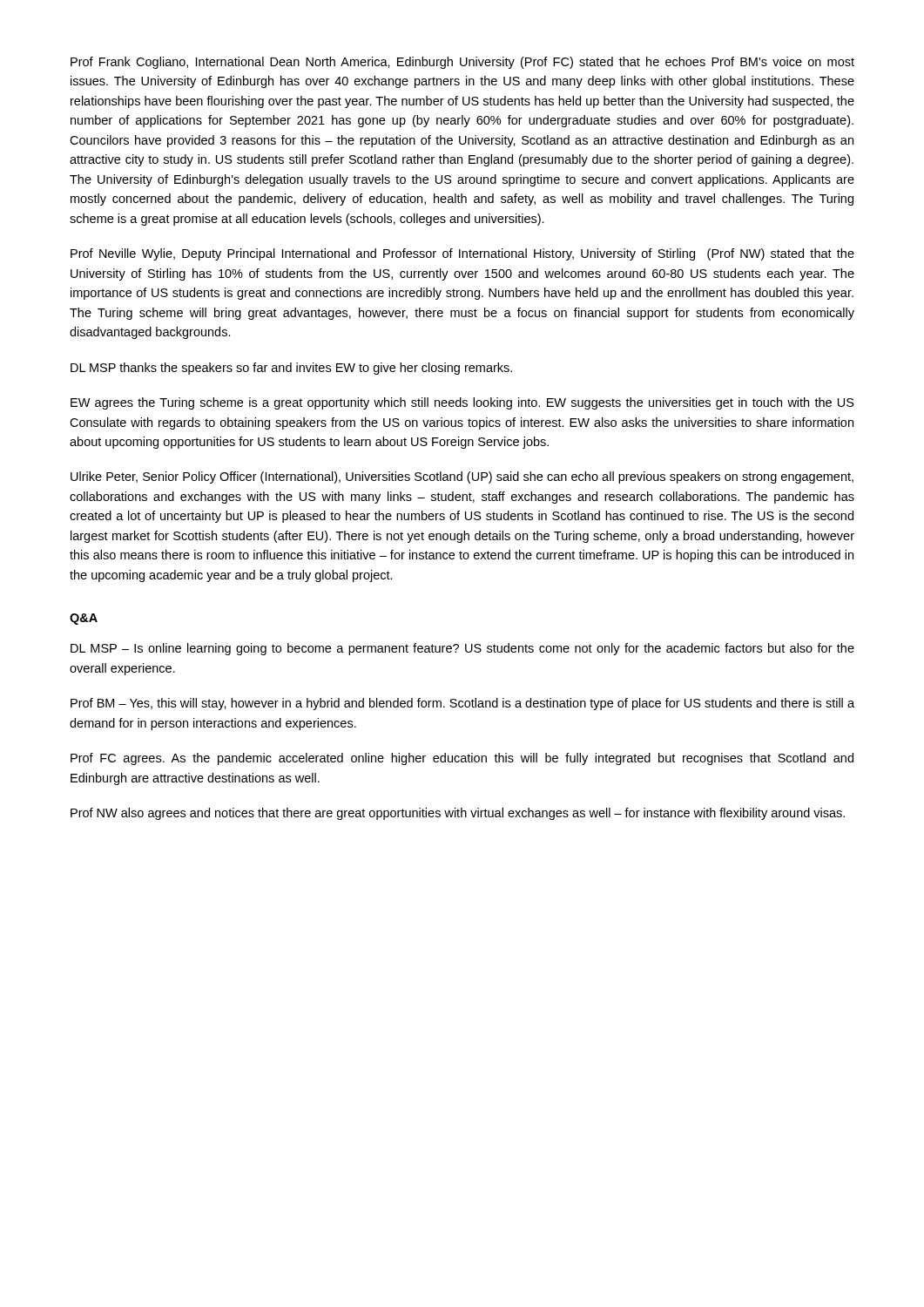
Task: Locate the block of text that opens with "Prof BM – Yes, this"
Action: click(x=462, y=713)
